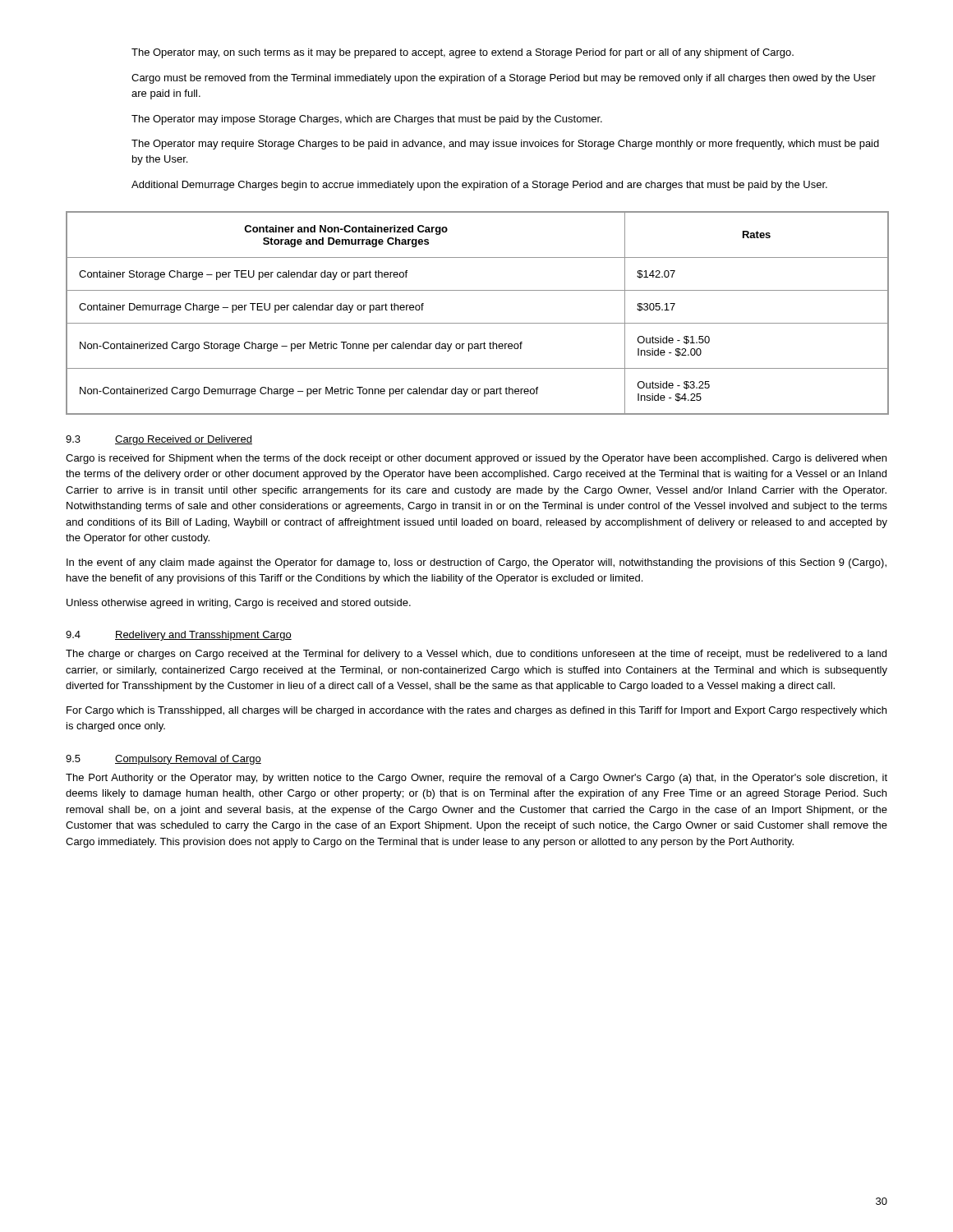
Task: Click on the block starting "9.4 Redelivery and Transshipment Cargo"
Action: (x=179, y=635)
